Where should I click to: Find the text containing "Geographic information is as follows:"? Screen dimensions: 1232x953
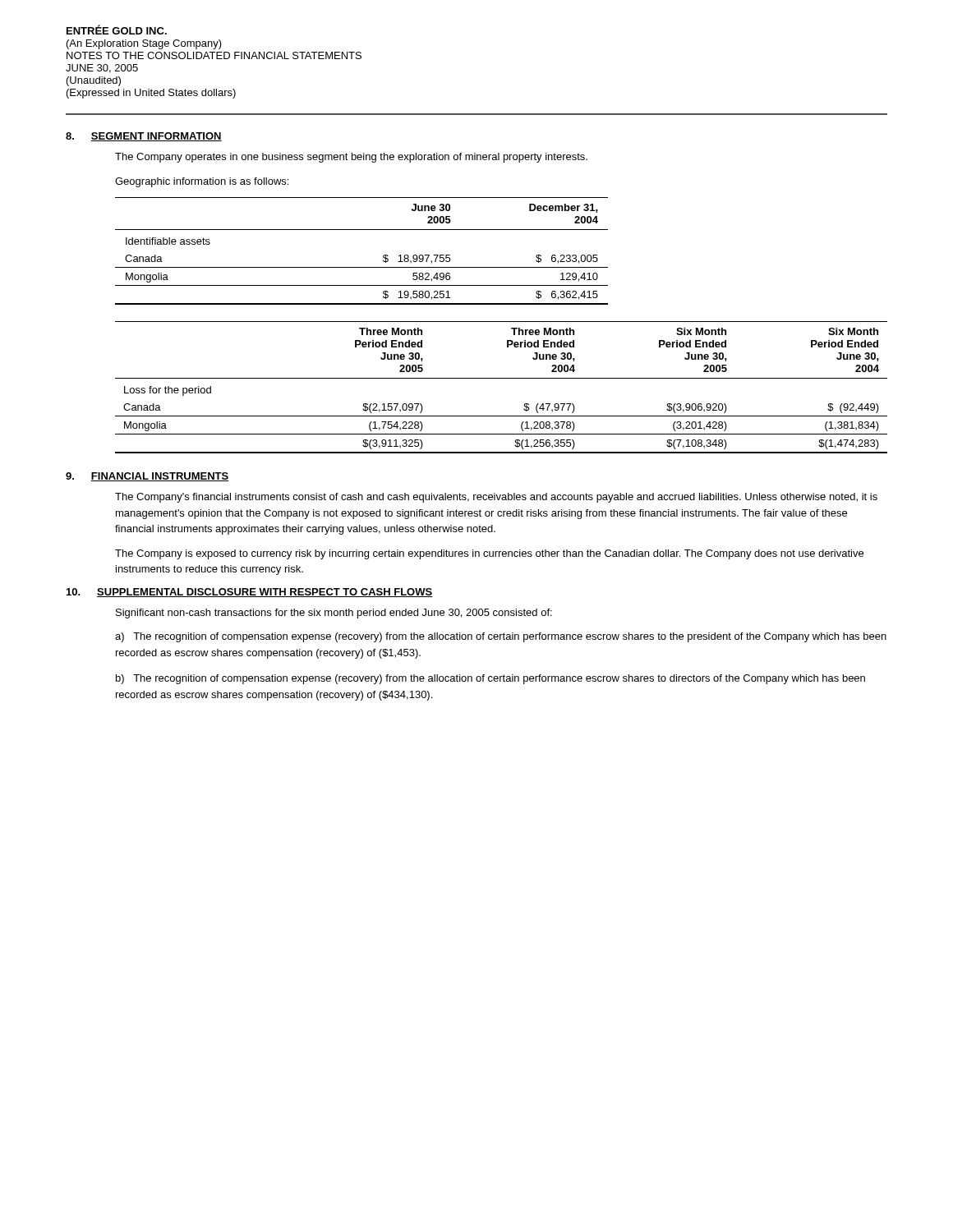point(202,181)
